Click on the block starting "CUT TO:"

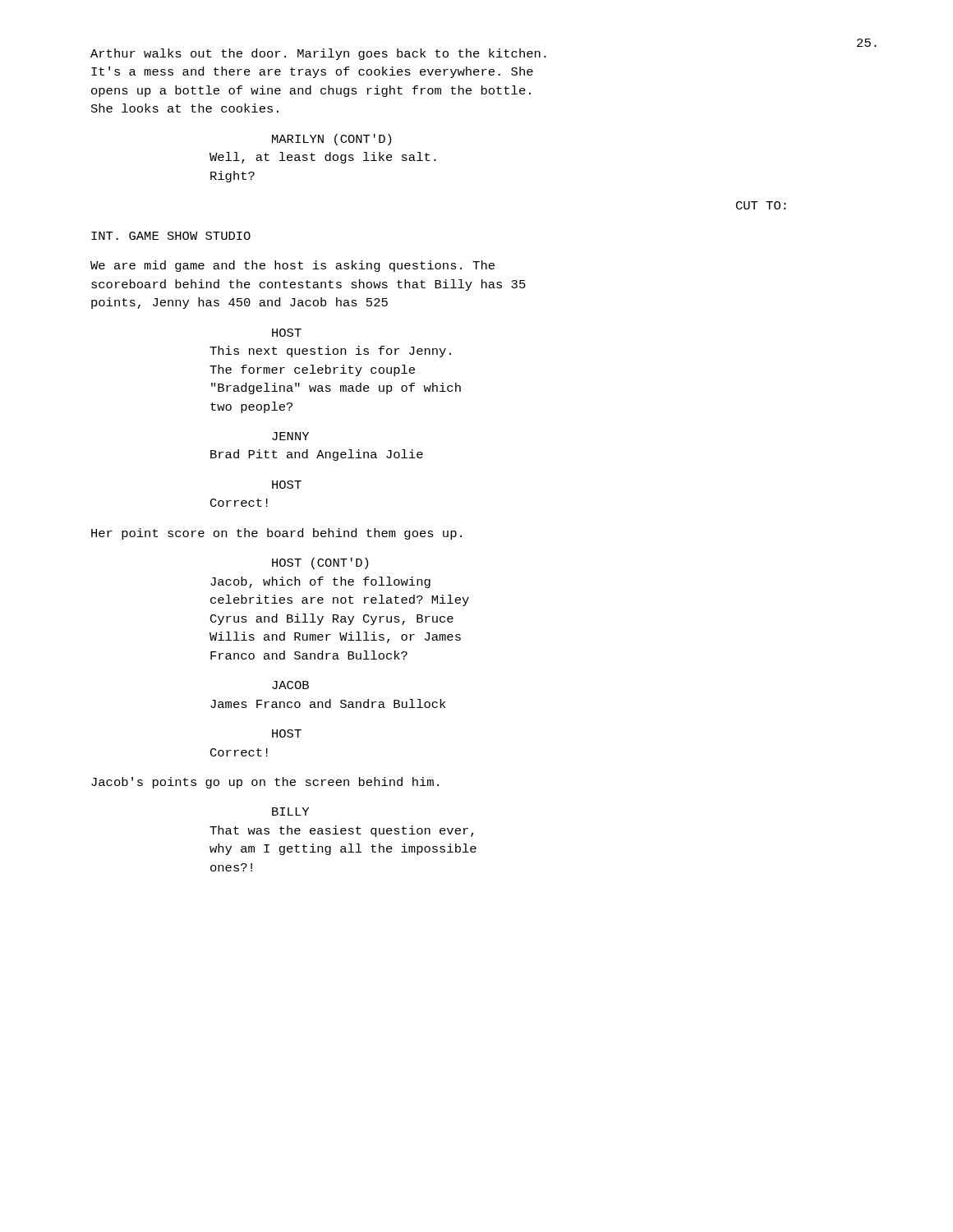pyautogui.click(x=762, y=206)
